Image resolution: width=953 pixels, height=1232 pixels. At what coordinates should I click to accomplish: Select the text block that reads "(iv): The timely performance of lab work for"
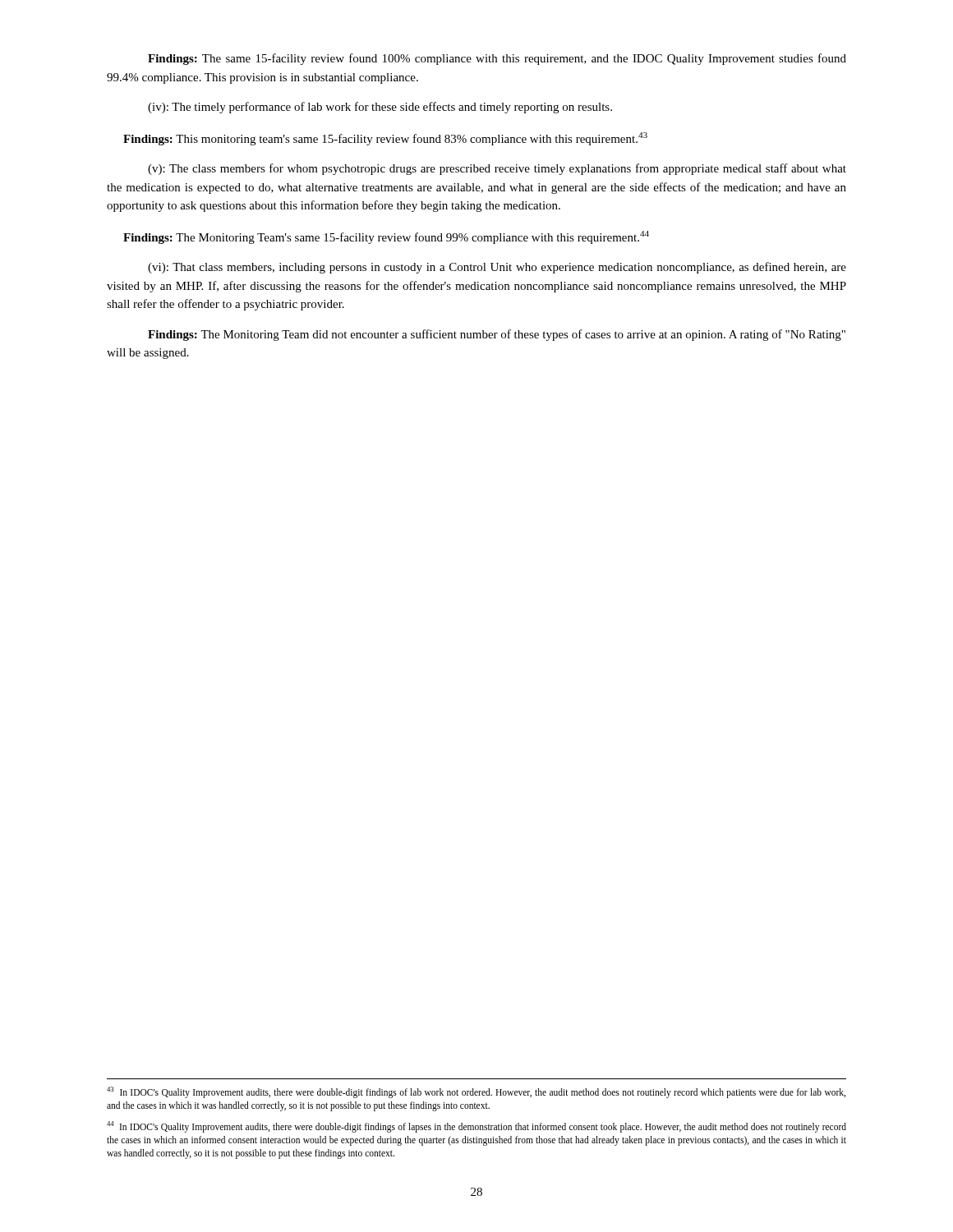(476, 107)
